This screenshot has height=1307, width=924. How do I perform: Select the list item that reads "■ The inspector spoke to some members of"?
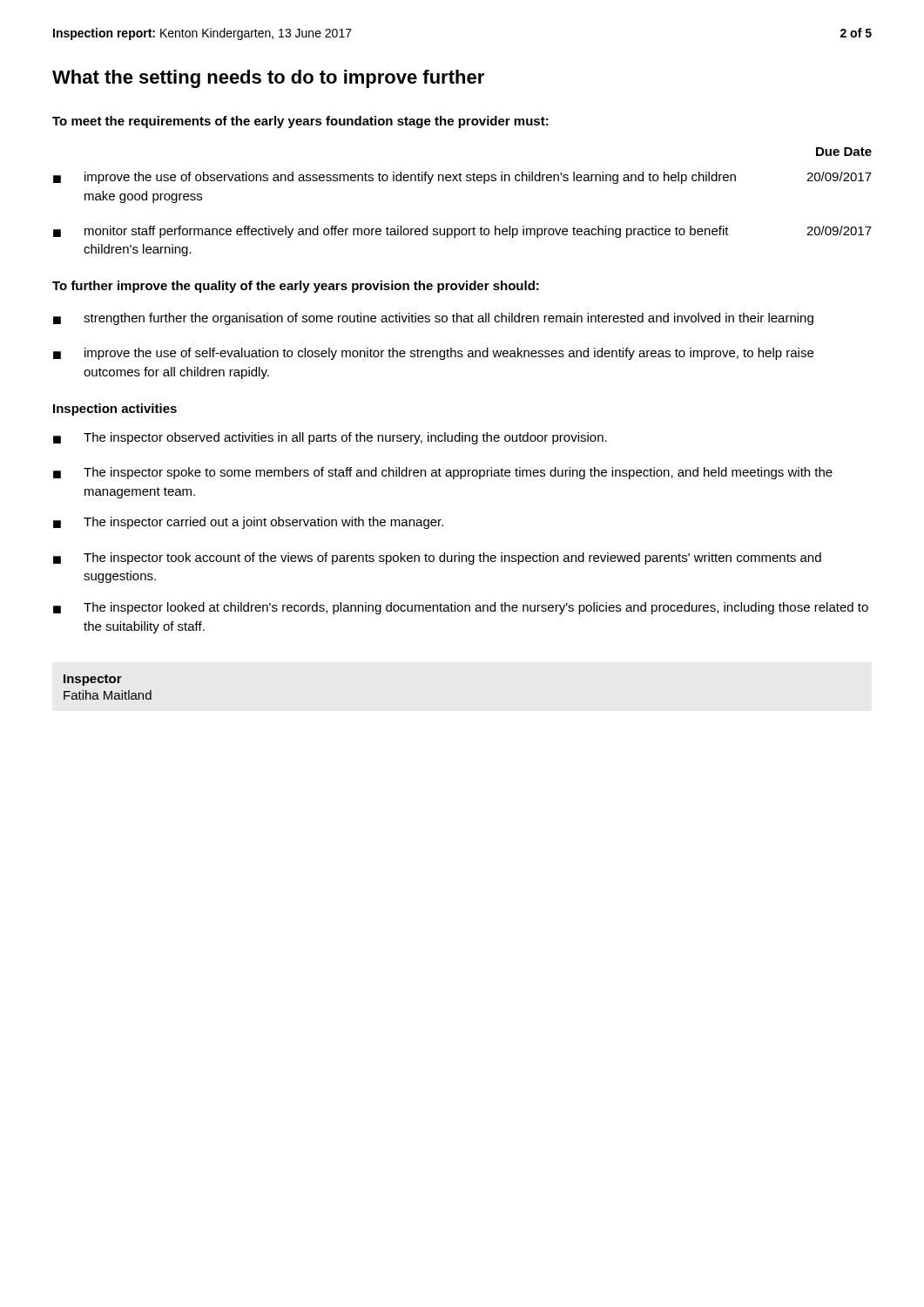point(462,481)
